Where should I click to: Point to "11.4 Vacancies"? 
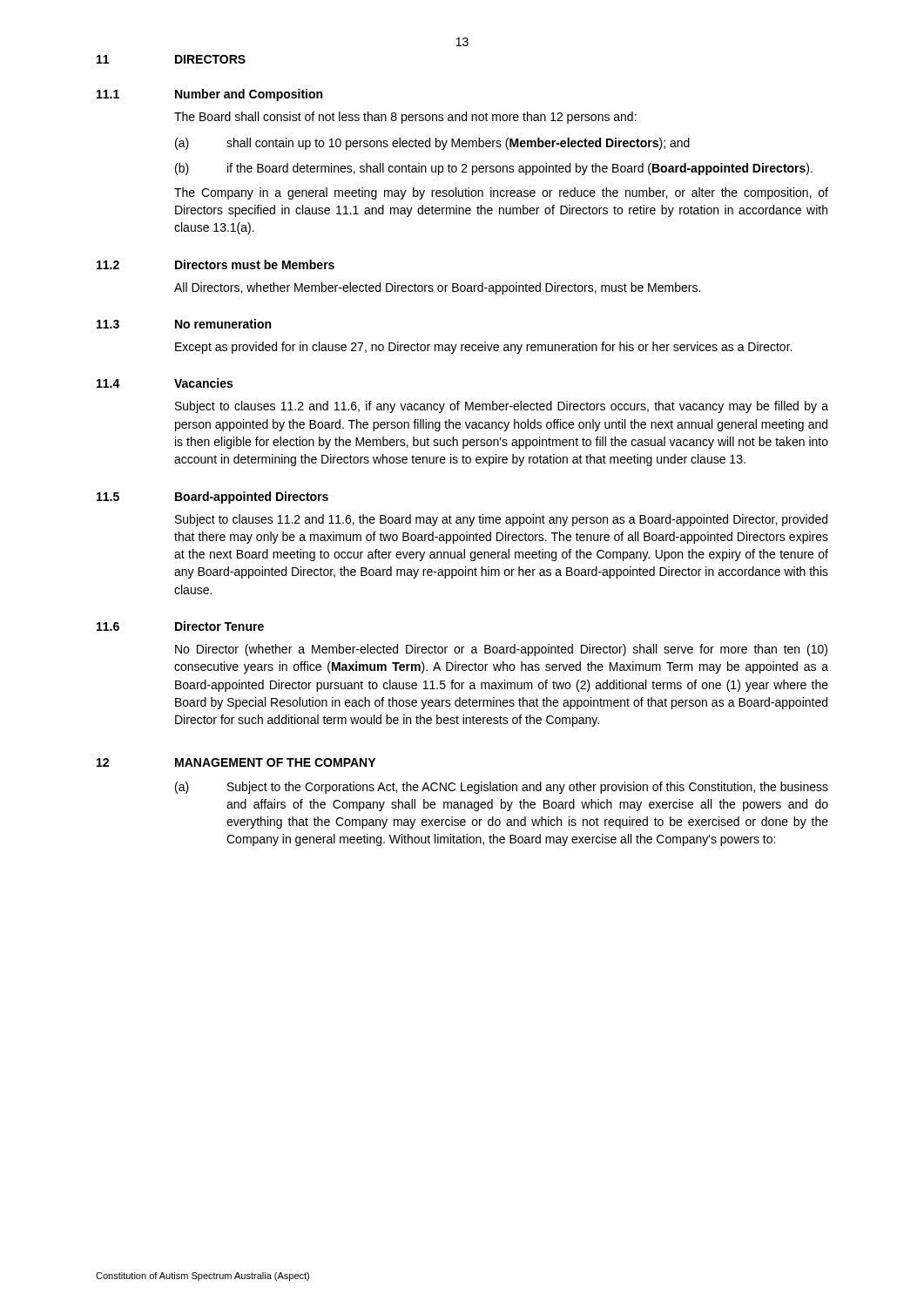coord(103,381)
